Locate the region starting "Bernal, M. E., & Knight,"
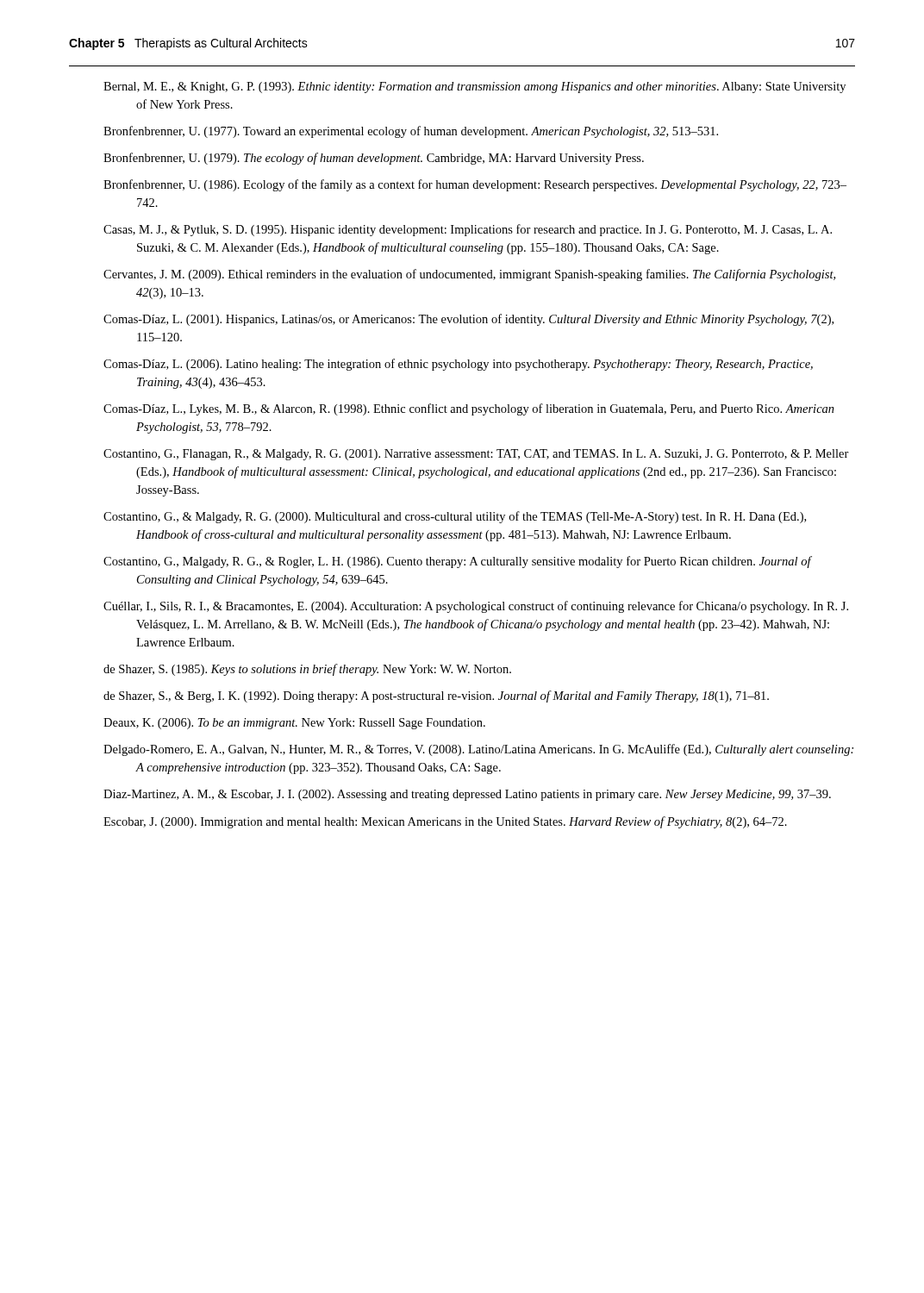Image resolution: width=924 pixels, height=1293 pixels. [475, 95]
